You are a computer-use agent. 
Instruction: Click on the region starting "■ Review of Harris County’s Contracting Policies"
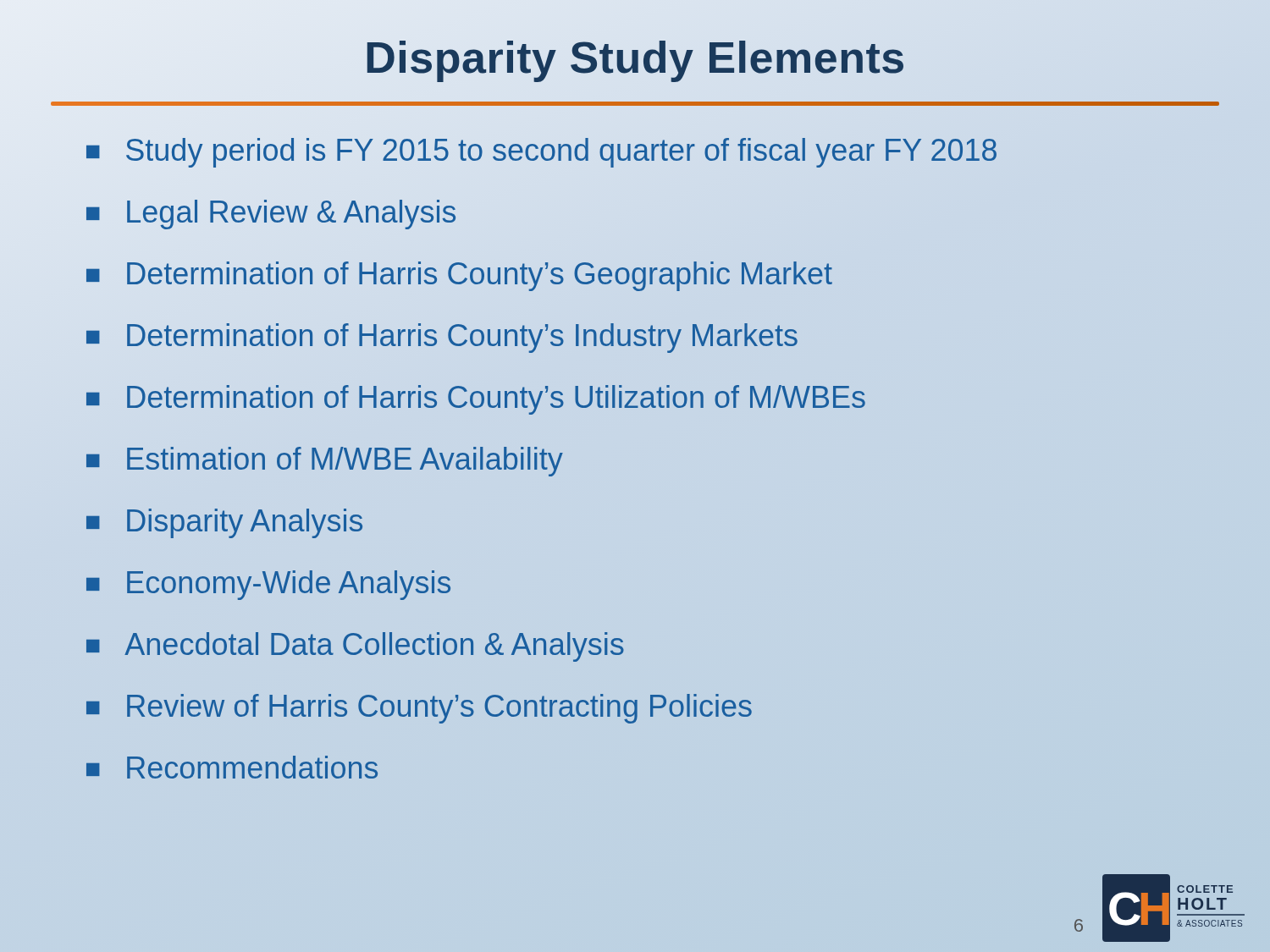tap(419, 706)
